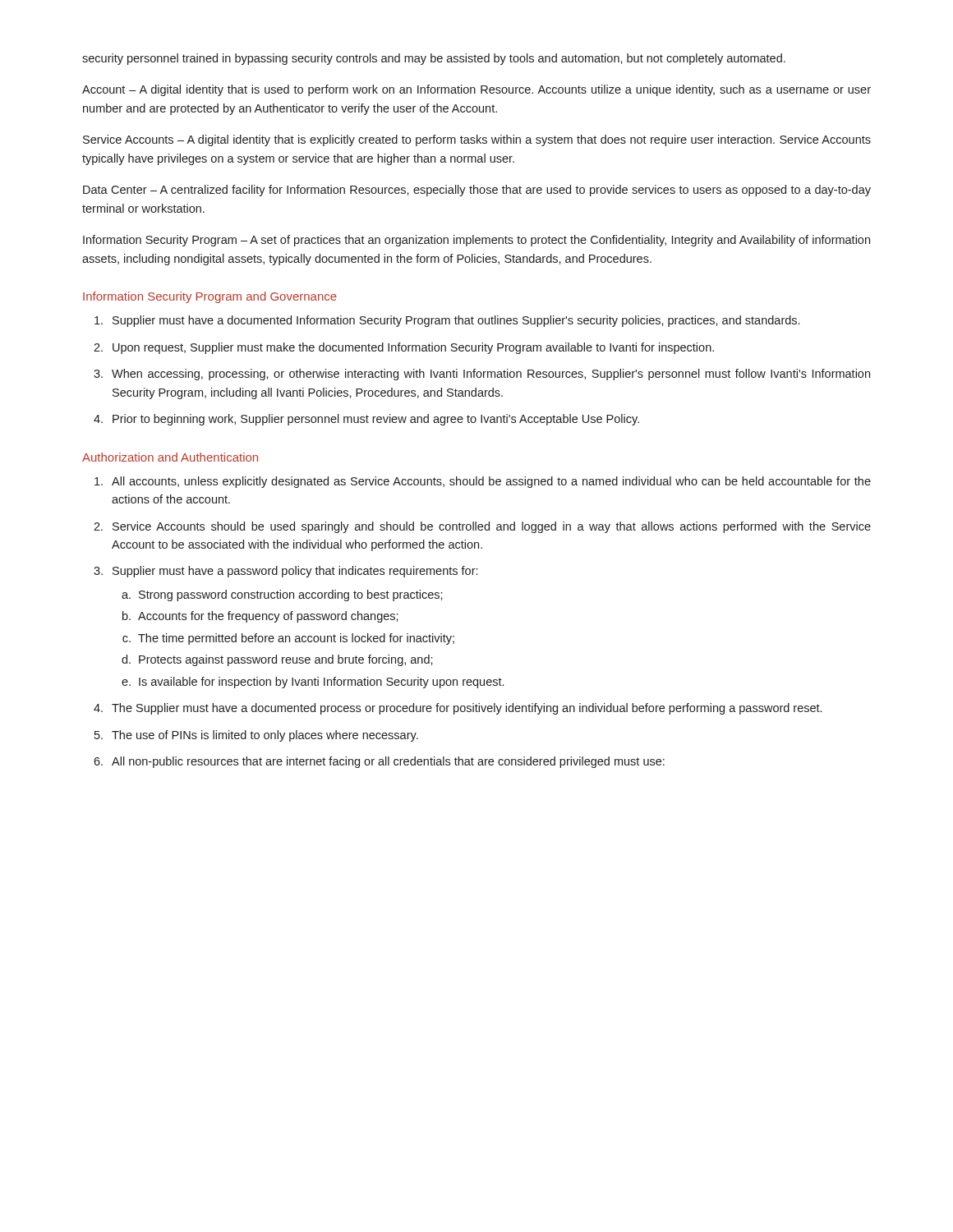
Task: Point to the block beginning "Upon request, Supplier must"
Action: [x=413, y=347]
